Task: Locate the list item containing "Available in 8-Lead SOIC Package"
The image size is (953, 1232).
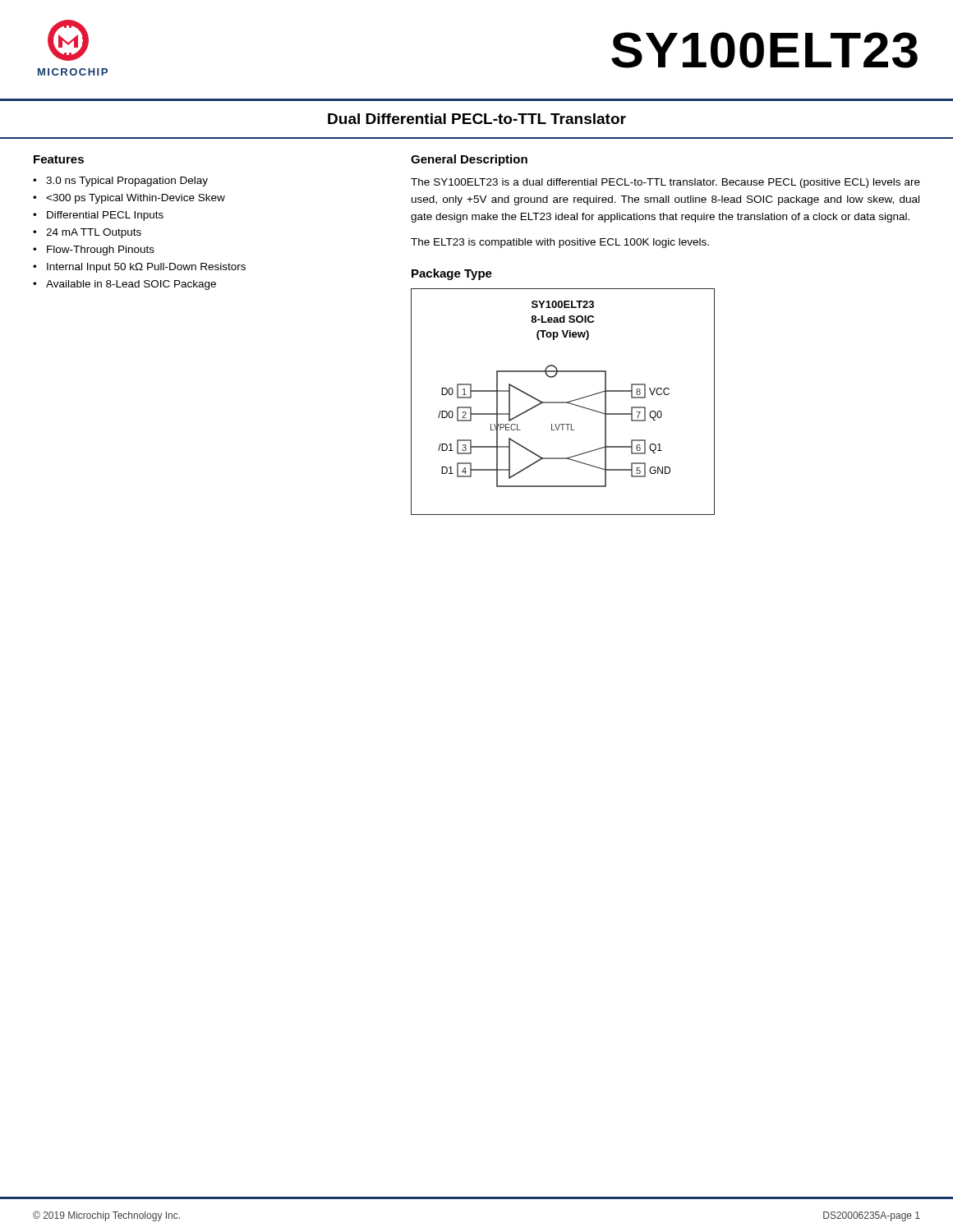Action: pyautogui.click(x=131, y=284)
